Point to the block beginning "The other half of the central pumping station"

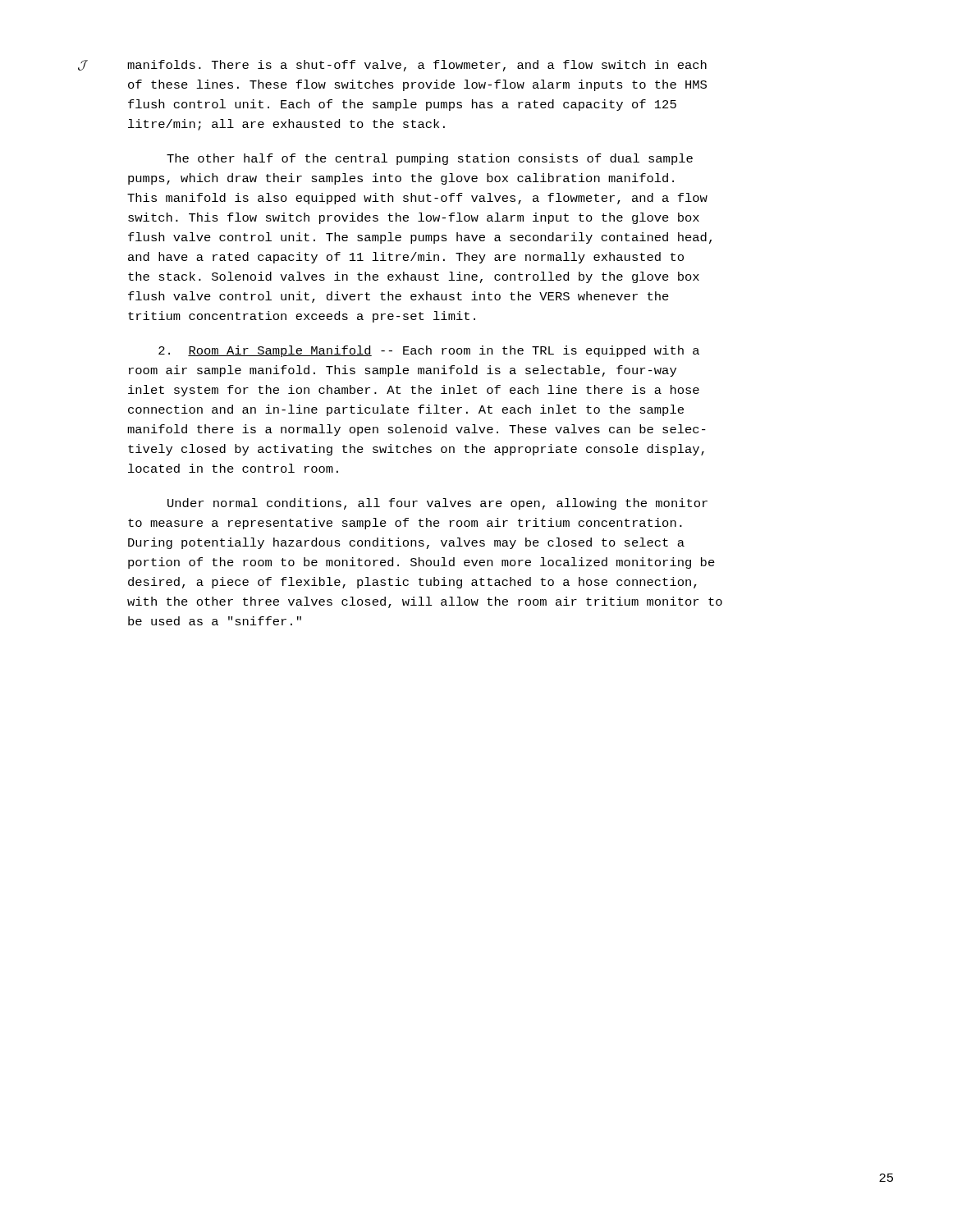[421, 238]
